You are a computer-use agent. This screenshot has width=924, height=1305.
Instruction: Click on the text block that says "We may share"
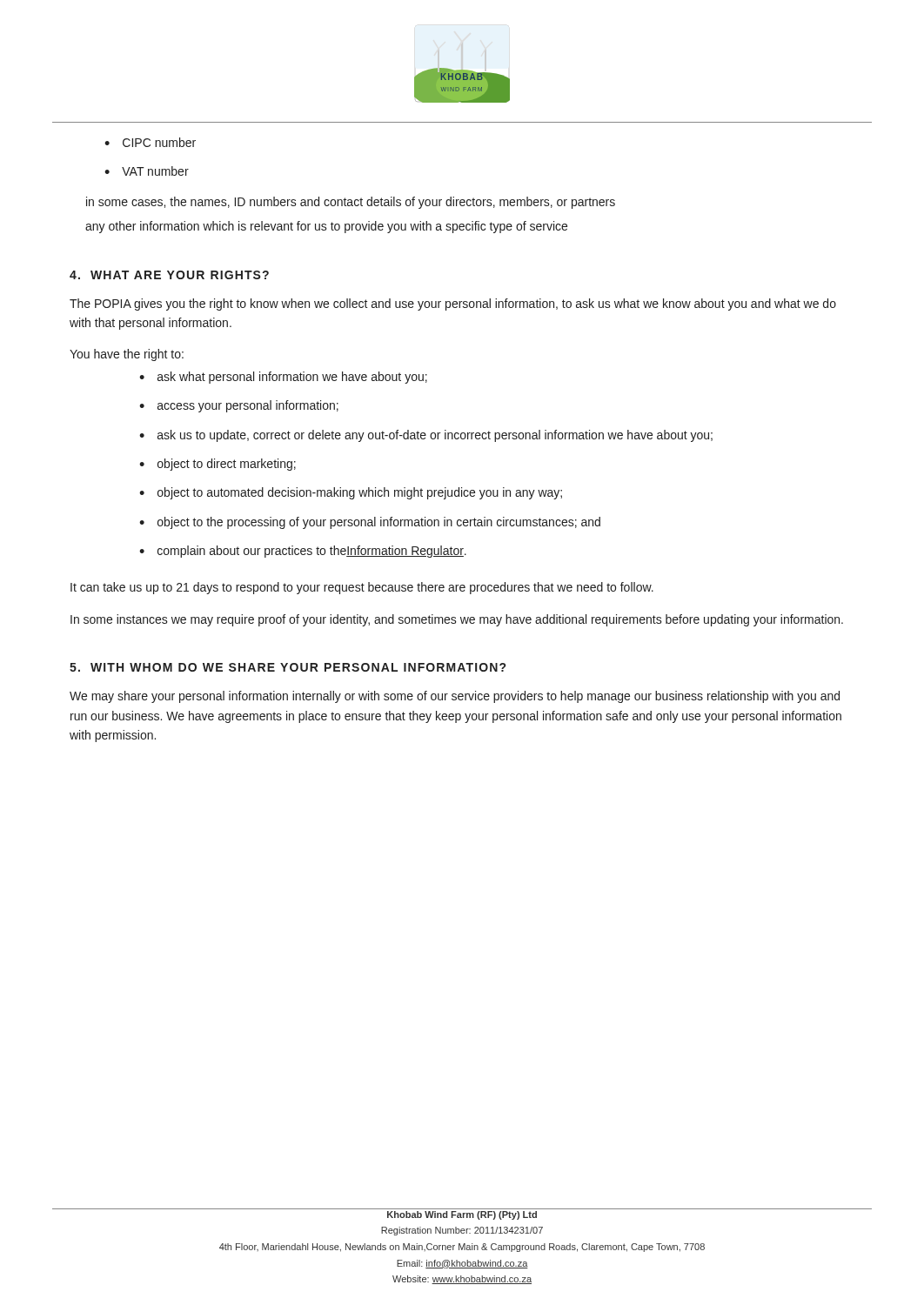pos(456,716)
